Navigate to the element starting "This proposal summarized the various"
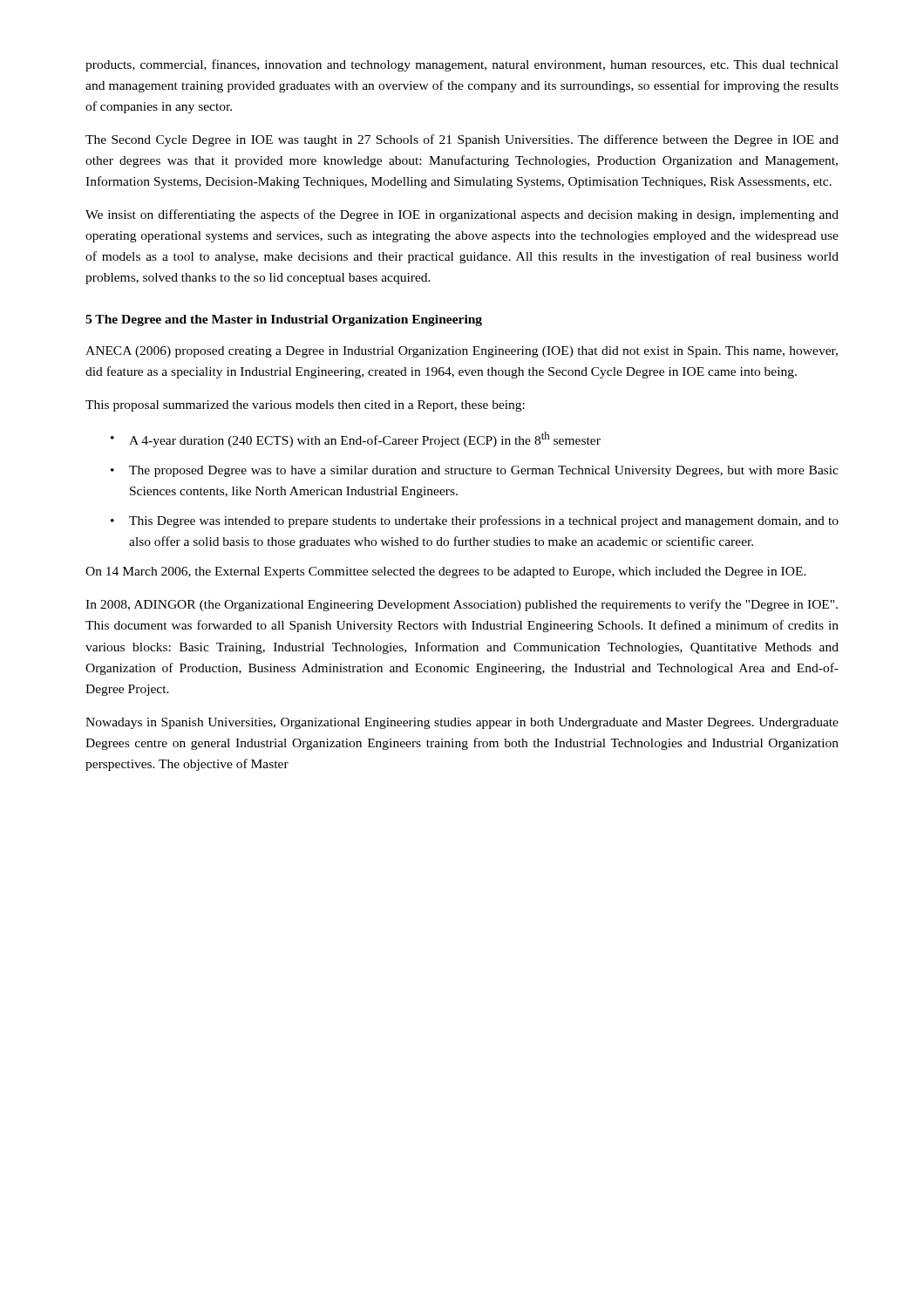This screenshot has height=1308, width=924. pyautogui.click(x=306, y=404)
